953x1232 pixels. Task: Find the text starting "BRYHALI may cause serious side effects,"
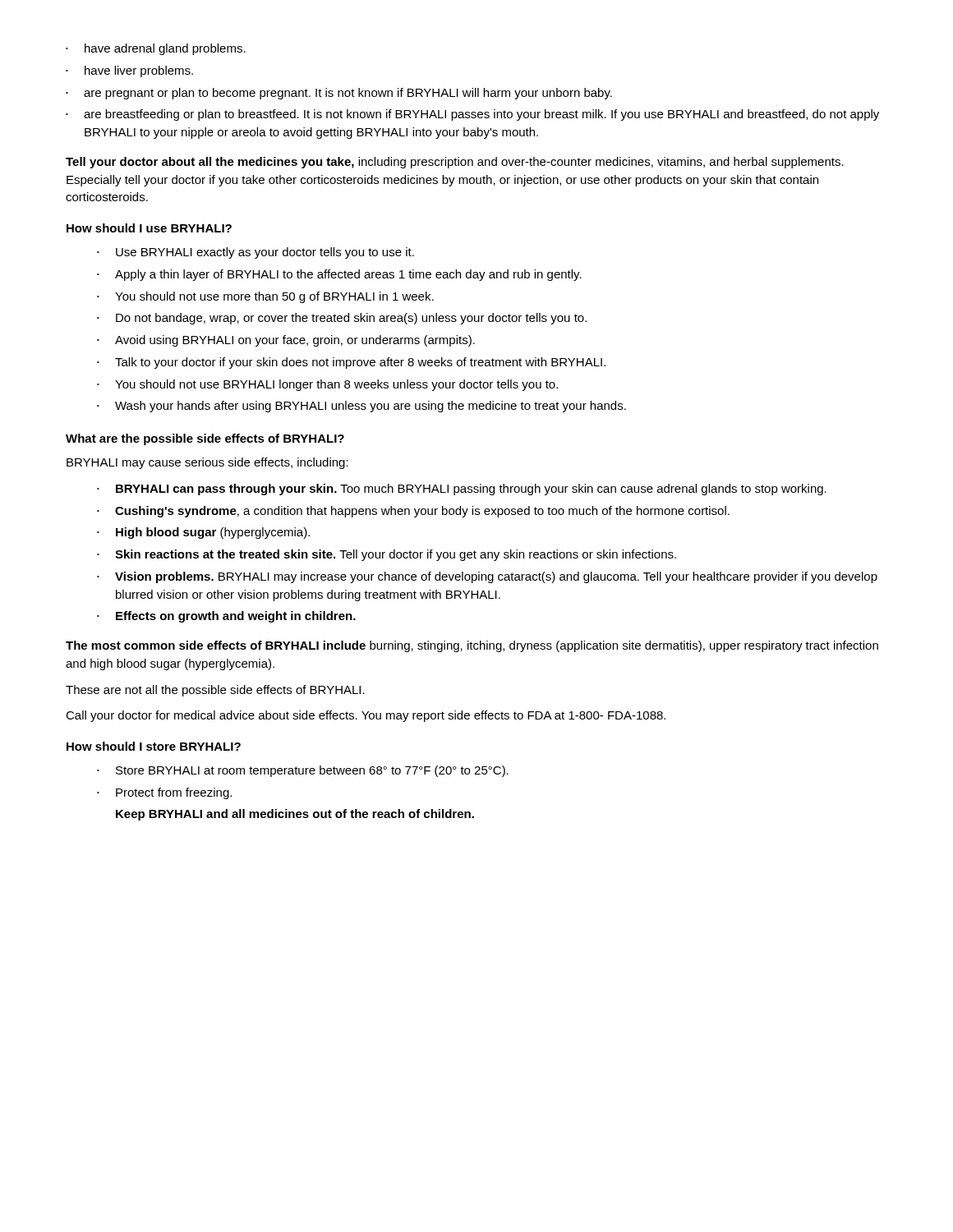point(207,462)
